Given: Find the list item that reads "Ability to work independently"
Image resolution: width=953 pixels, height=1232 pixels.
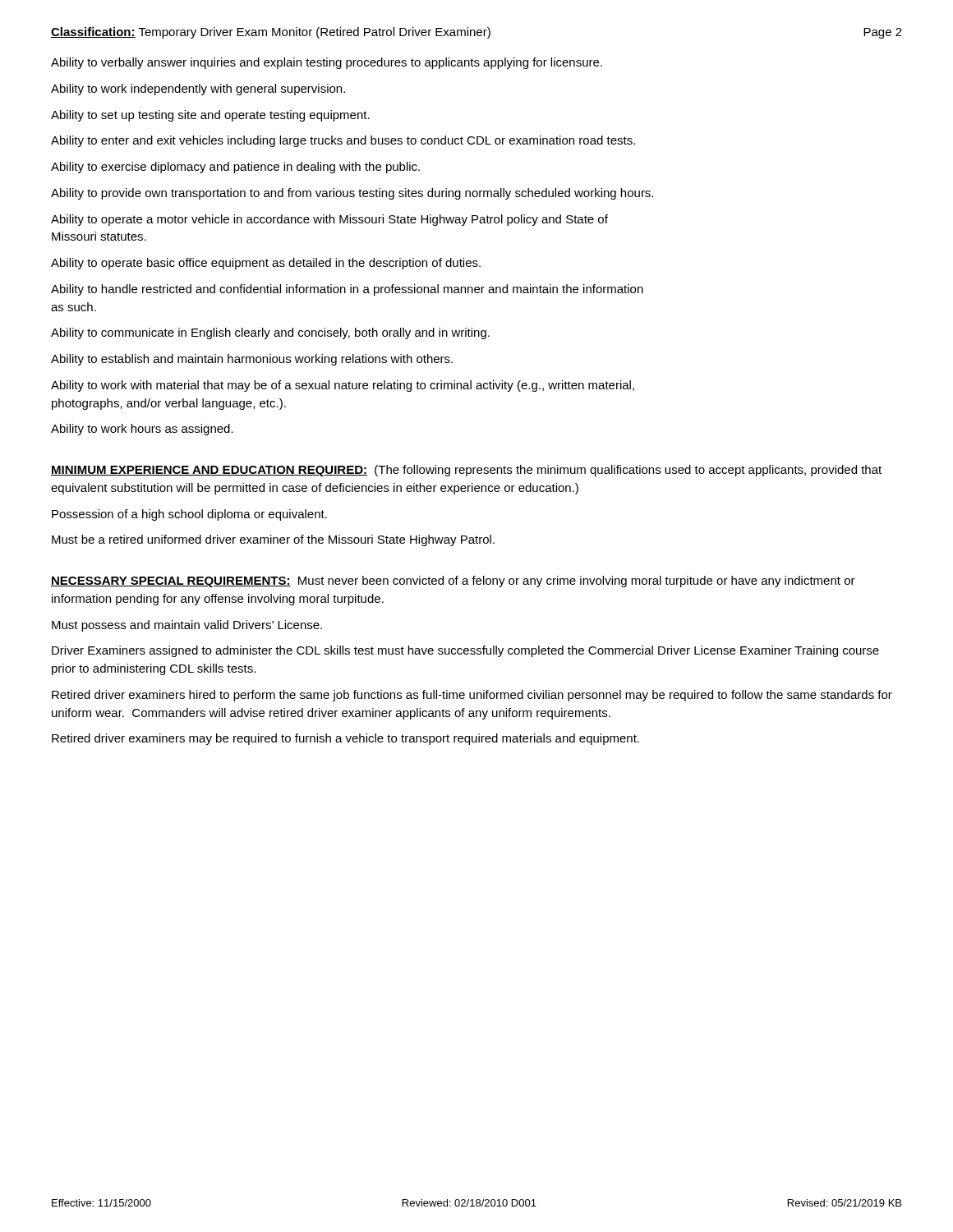Looking at the screenshot, I should coord(199,88).
